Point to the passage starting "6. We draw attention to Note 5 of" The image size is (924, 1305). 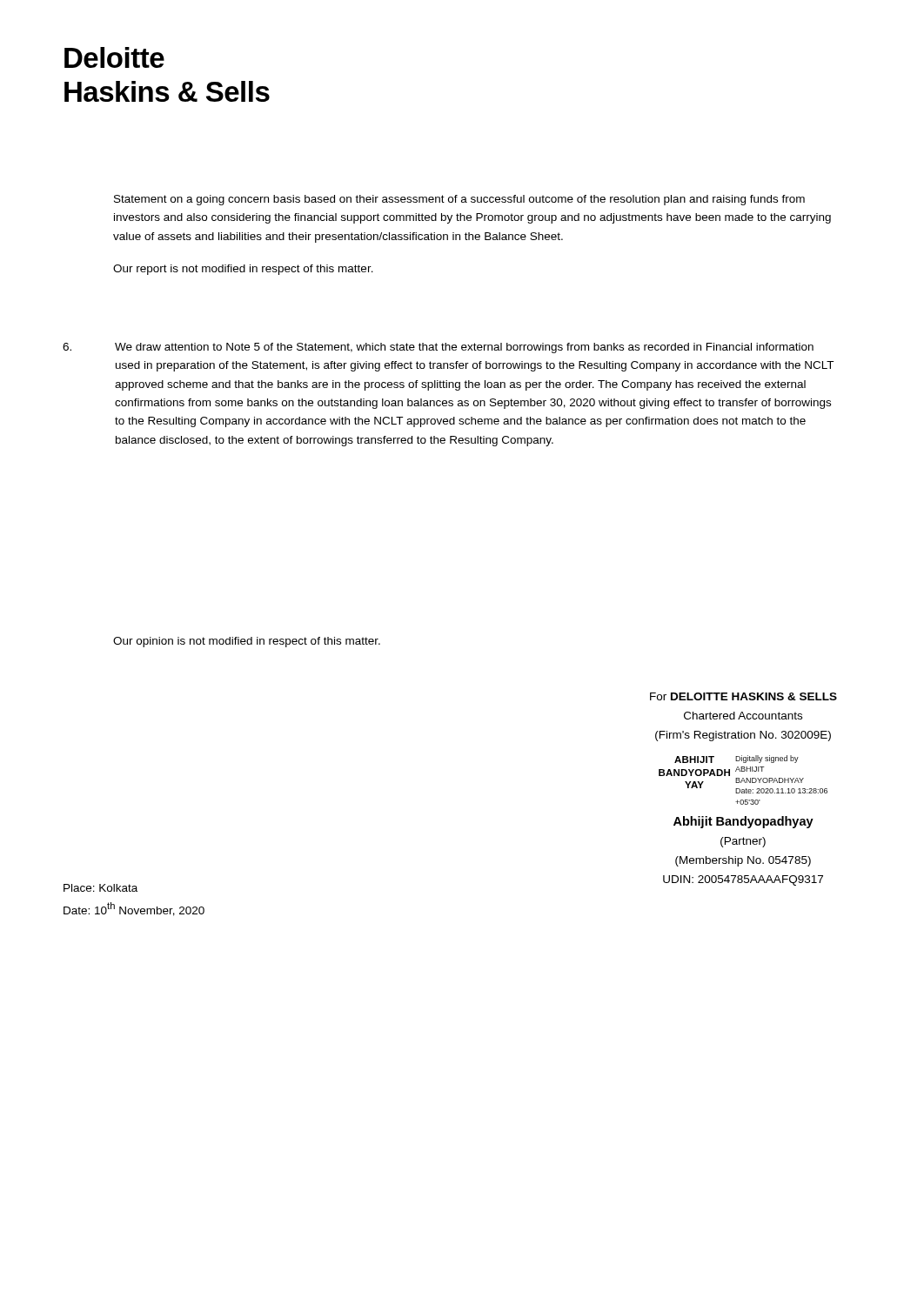pyautogui.click(x=449, y=393)
